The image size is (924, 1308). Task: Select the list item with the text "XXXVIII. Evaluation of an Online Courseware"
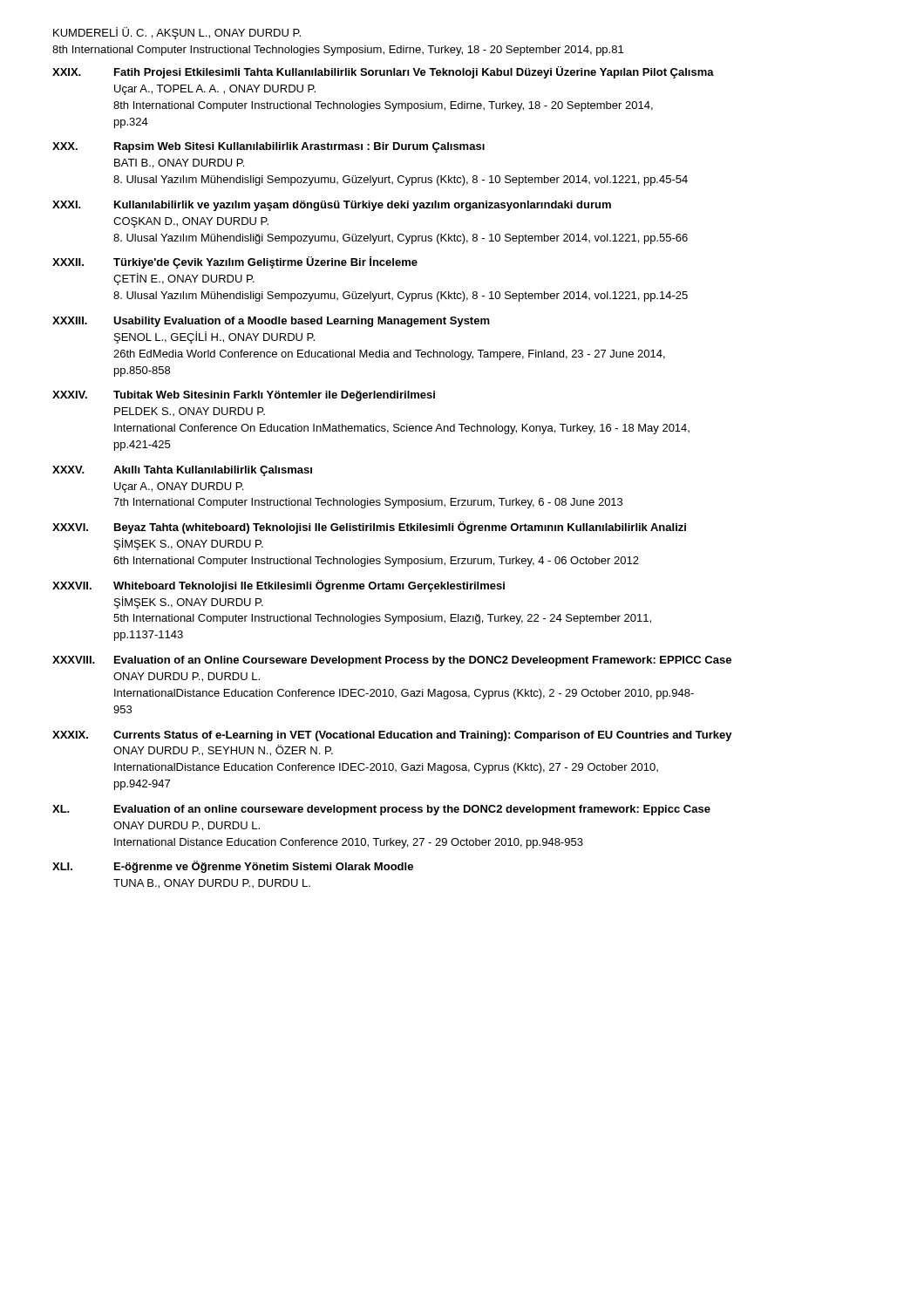pos(462,685)
